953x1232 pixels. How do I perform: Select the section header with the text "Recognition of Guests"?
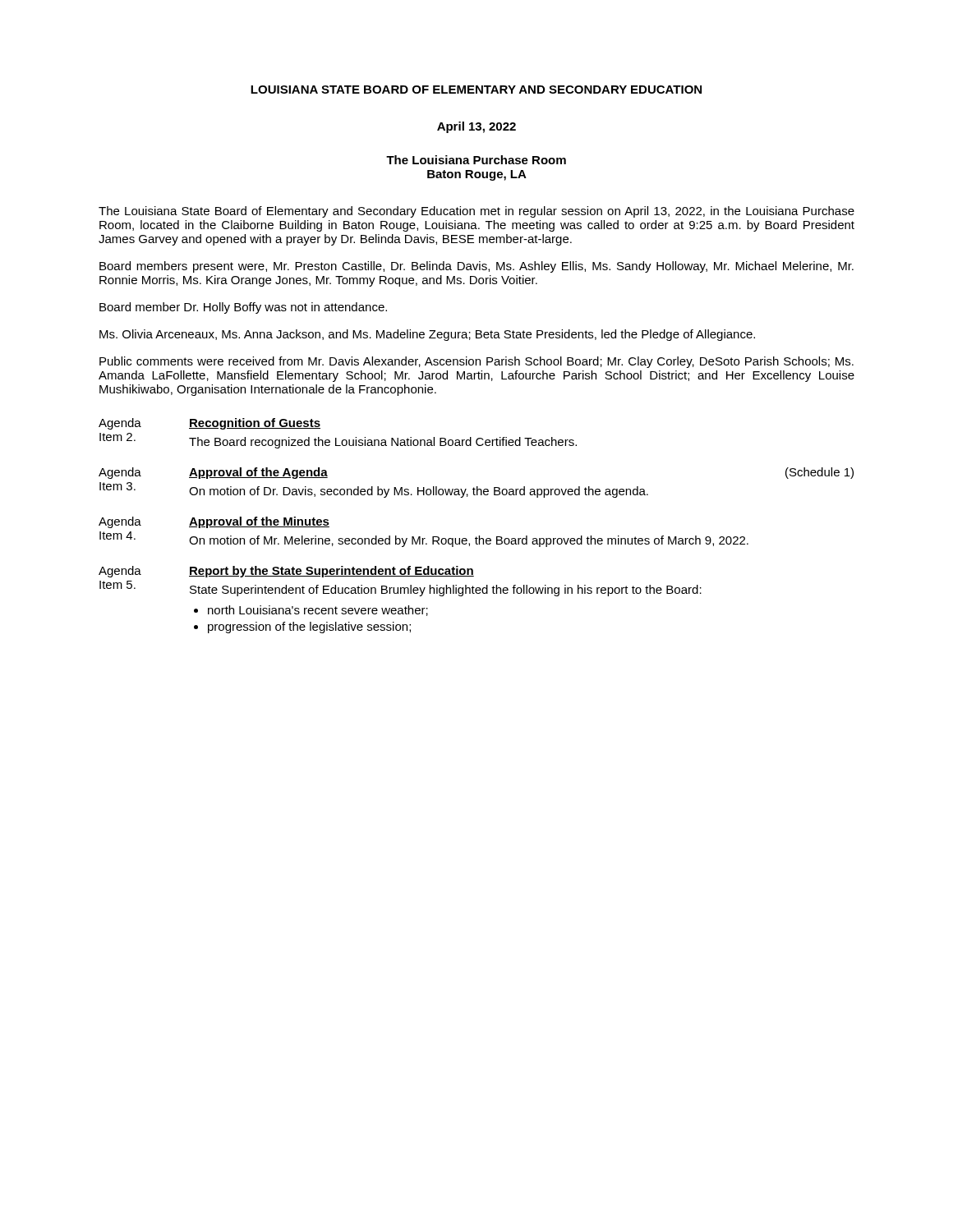[x=255, y=423]
